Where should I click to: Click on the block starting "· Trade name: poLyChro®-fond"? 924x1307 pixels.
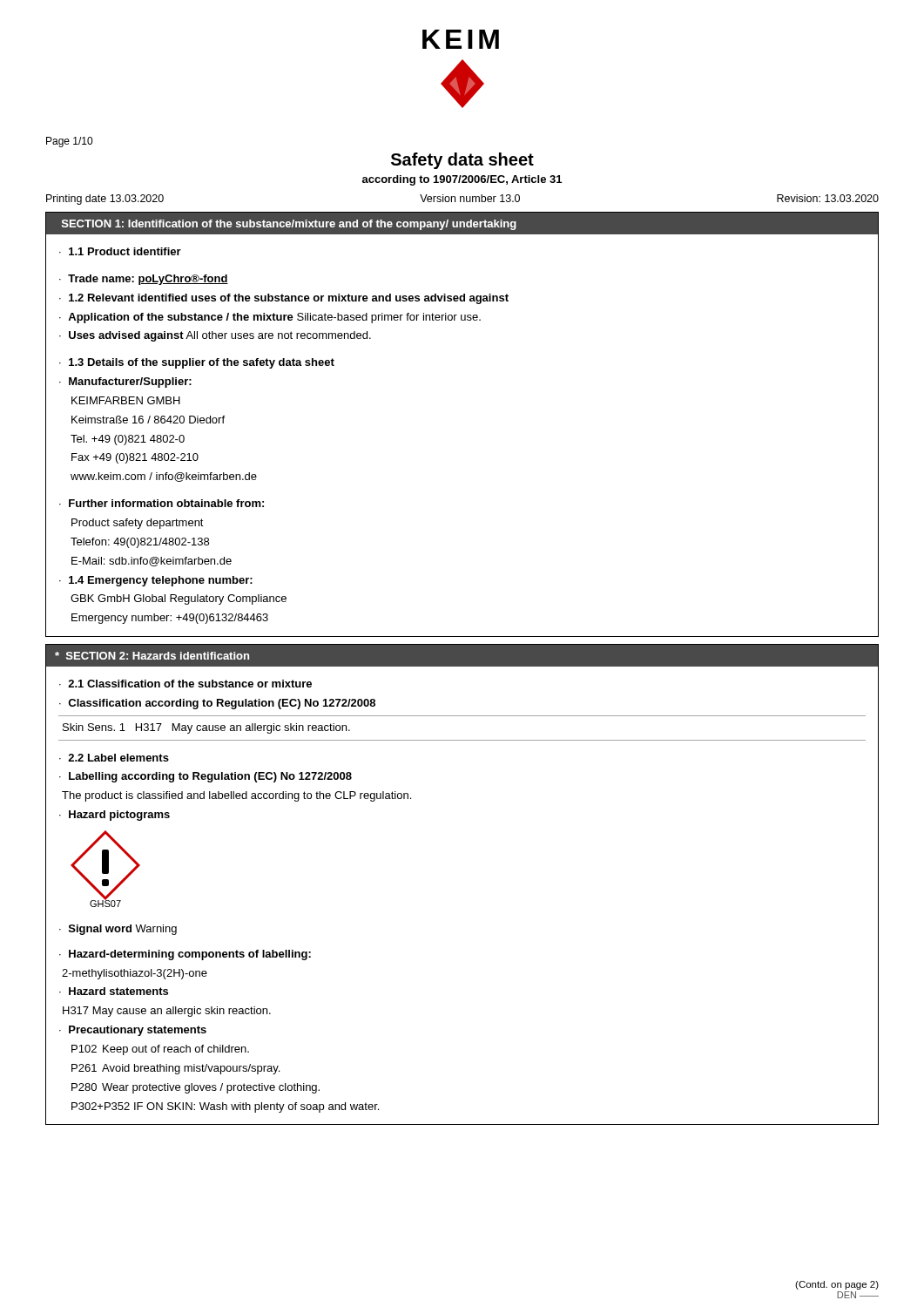[x=143, y=278]
